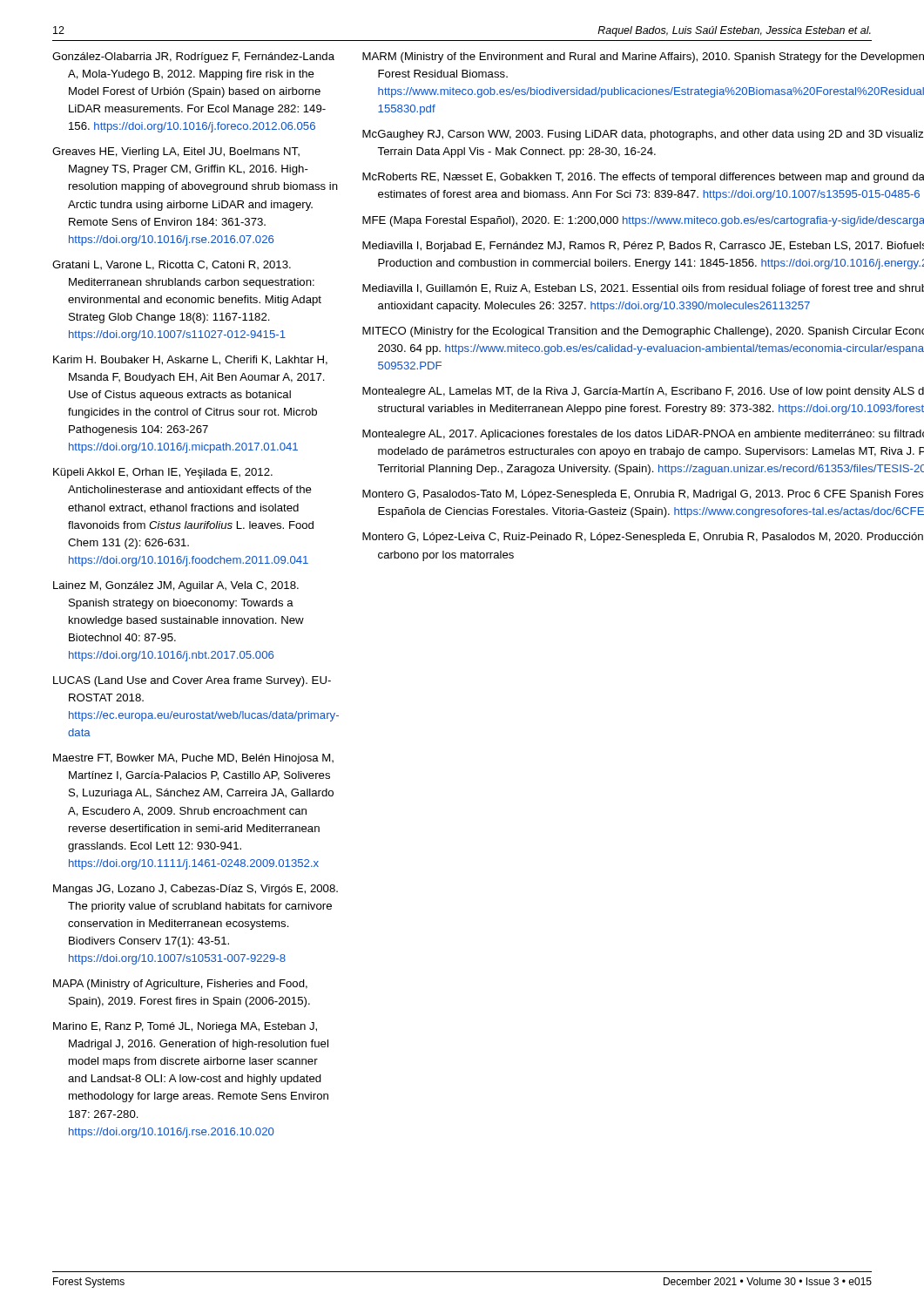
Task: Select the list item containing "Marino E, Ranz P,"
Action: [x=191, y=1079]
